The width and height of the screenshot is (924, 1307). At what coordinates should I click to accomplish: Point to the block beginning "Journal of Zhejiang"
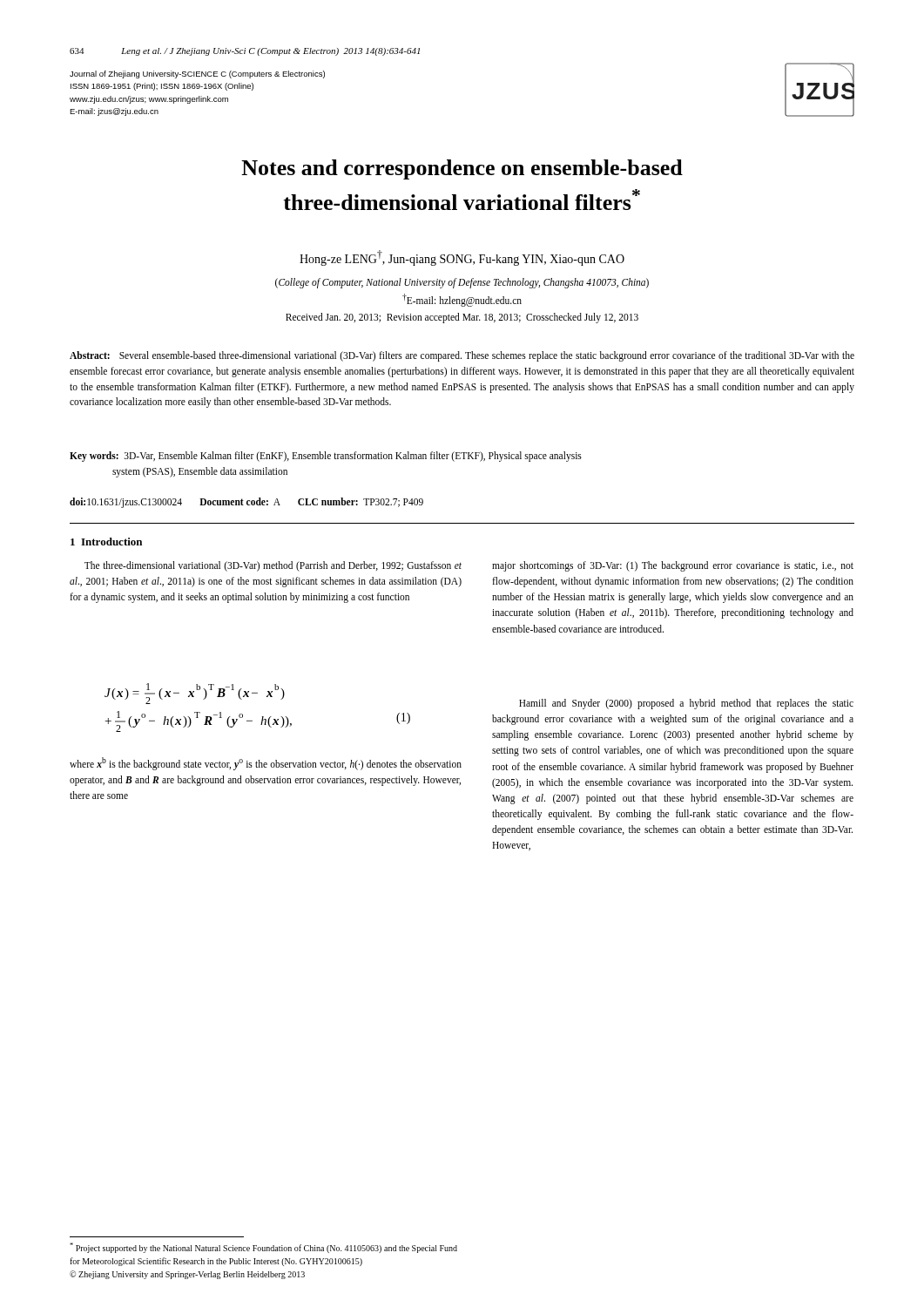coord(198,92)
